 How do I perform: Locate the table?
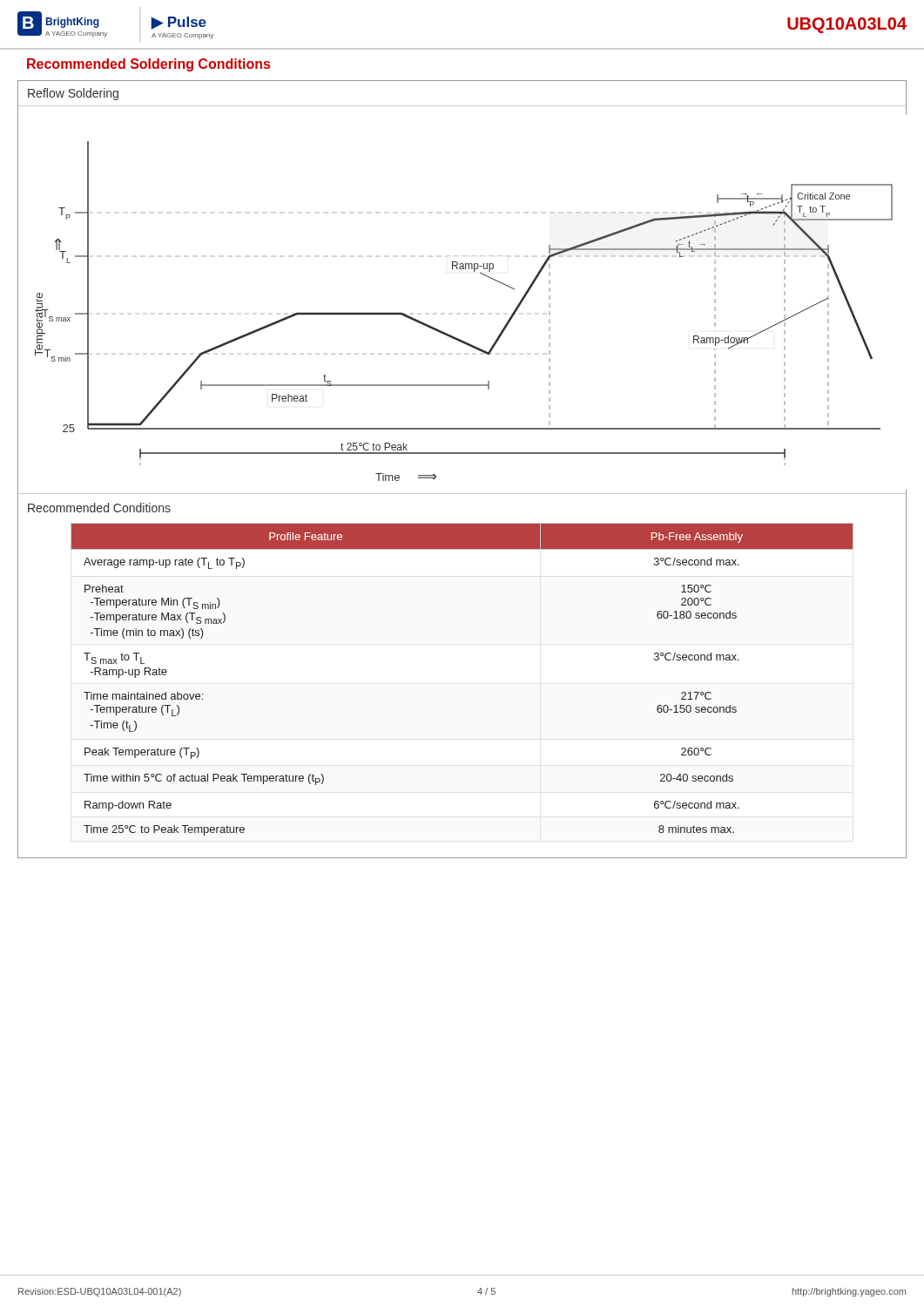point(462,682)
